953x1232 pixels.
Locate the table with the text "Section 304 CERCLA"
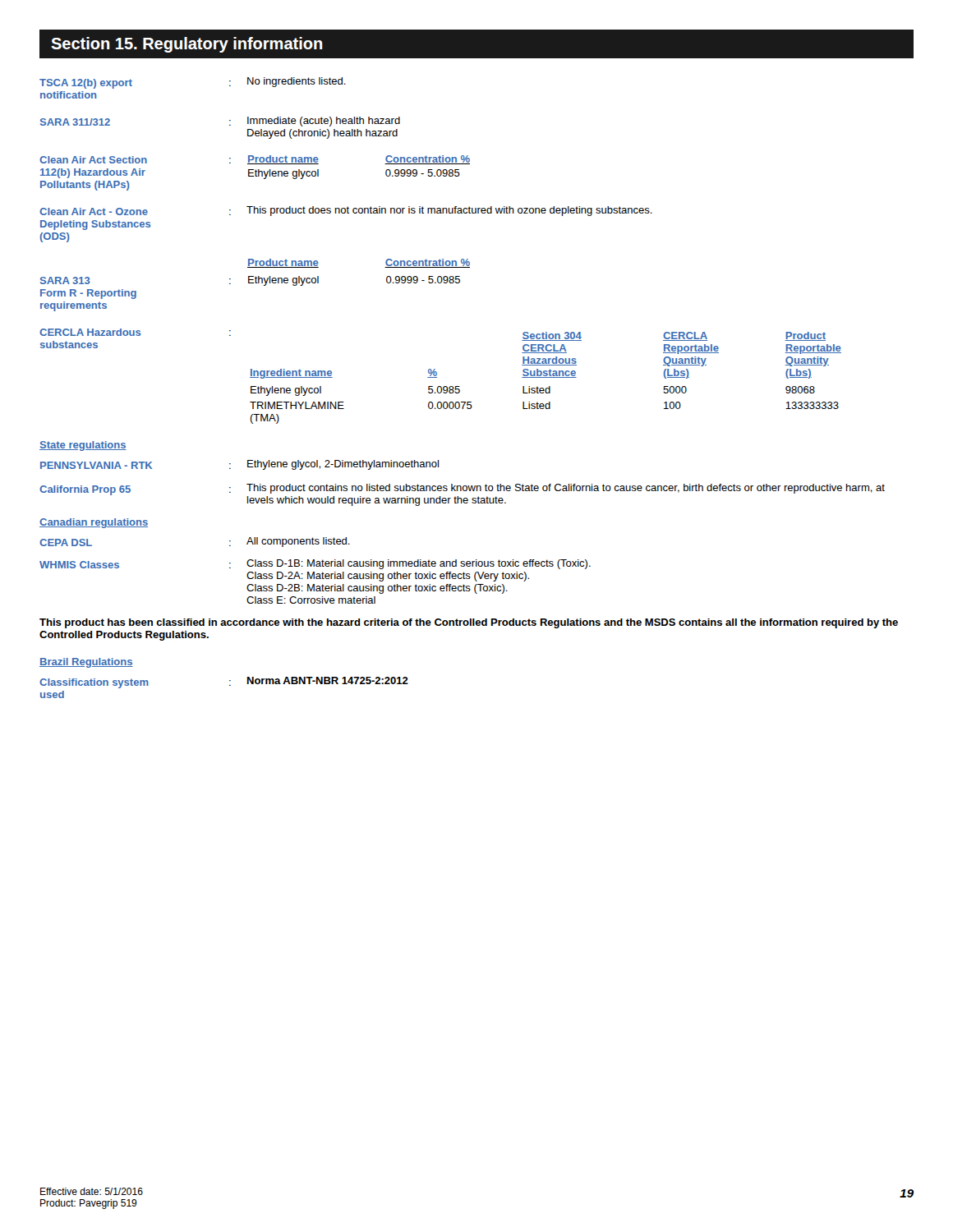click(476, 375)
